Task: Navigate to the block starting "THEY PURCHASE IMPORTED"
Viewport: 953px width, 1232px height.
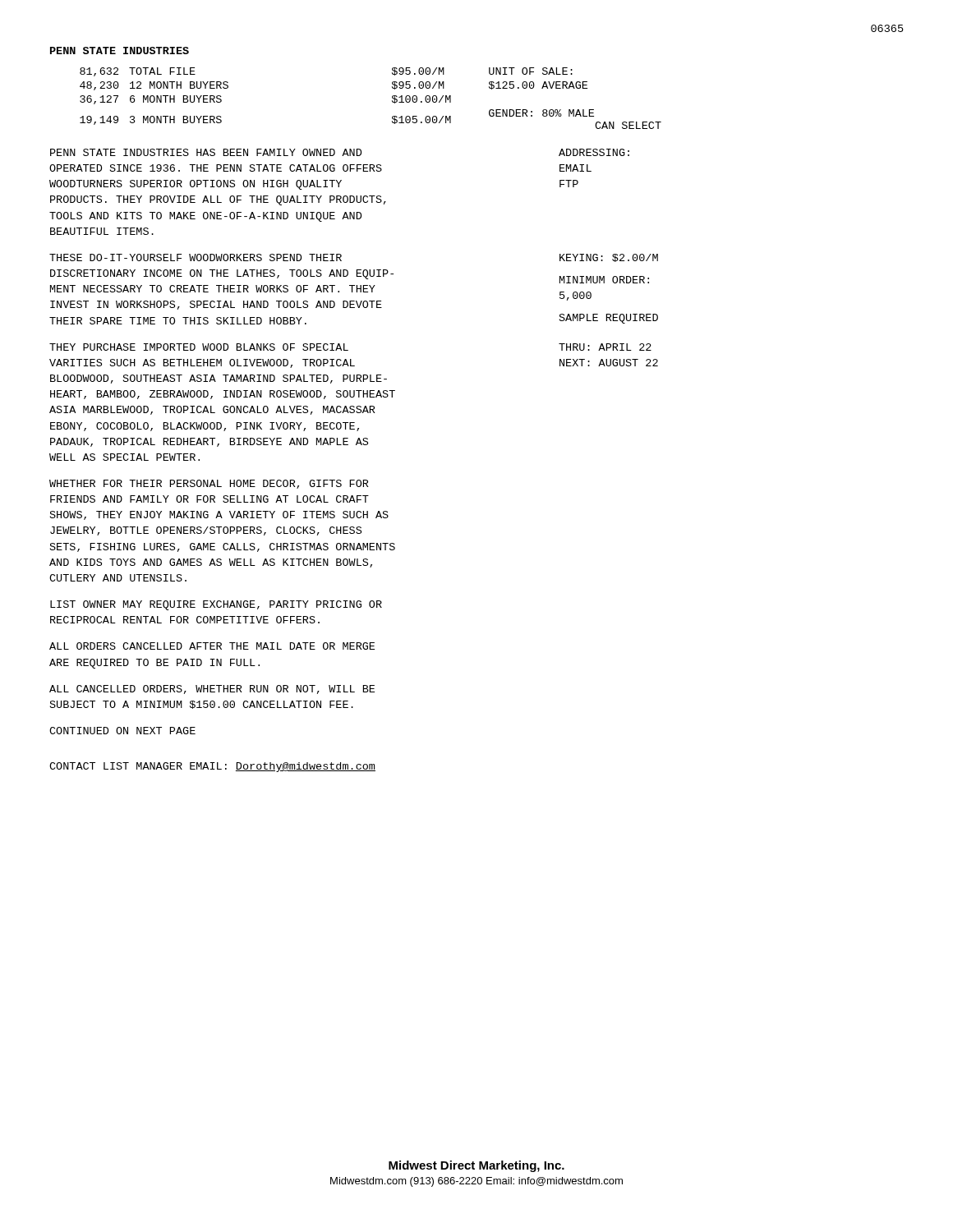Action: click(222, 403)
